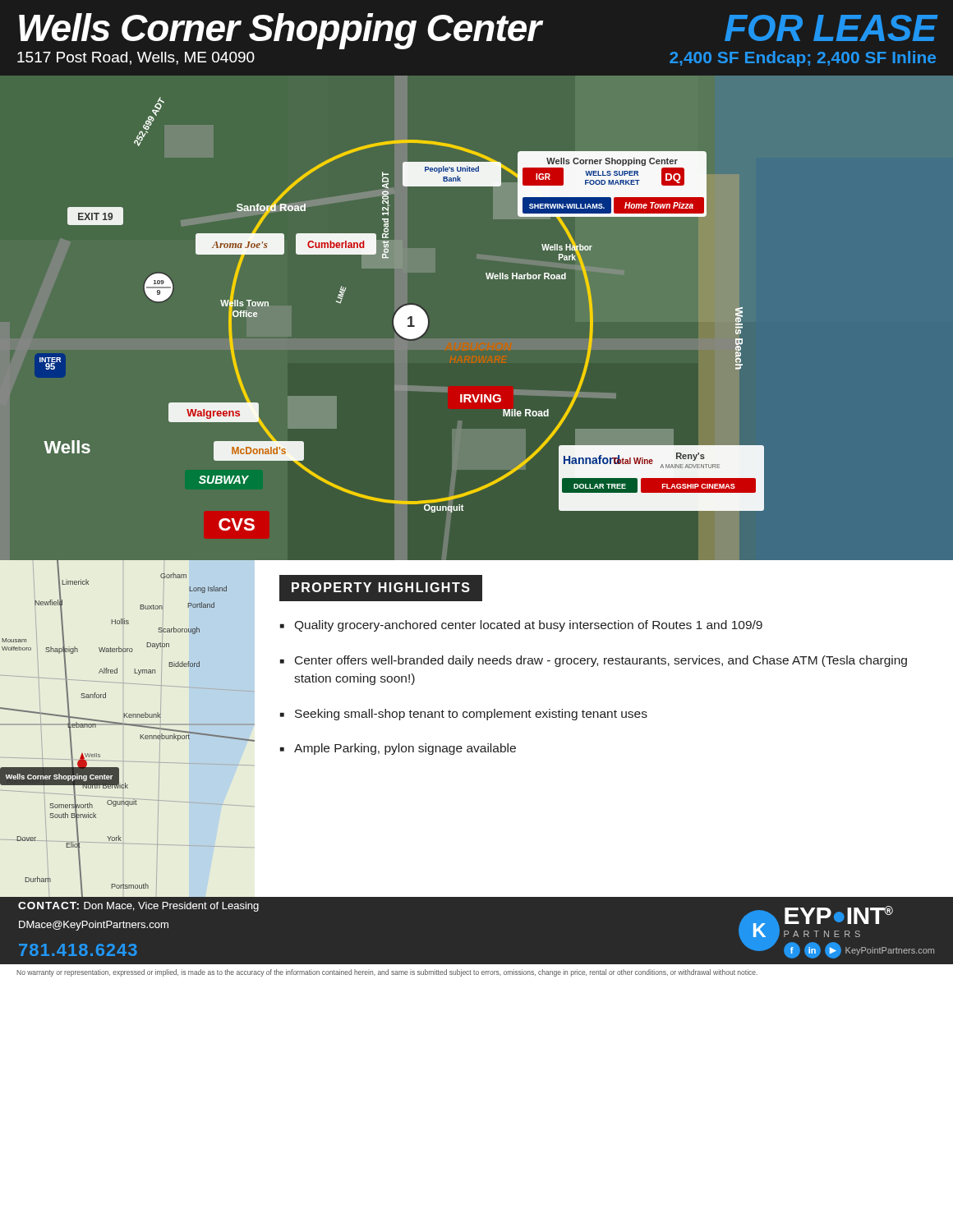Locate the text starting "■ Quality grocery-anchored center located"
The width and height of the screenshot is (953, 1232).
point(521,625)
